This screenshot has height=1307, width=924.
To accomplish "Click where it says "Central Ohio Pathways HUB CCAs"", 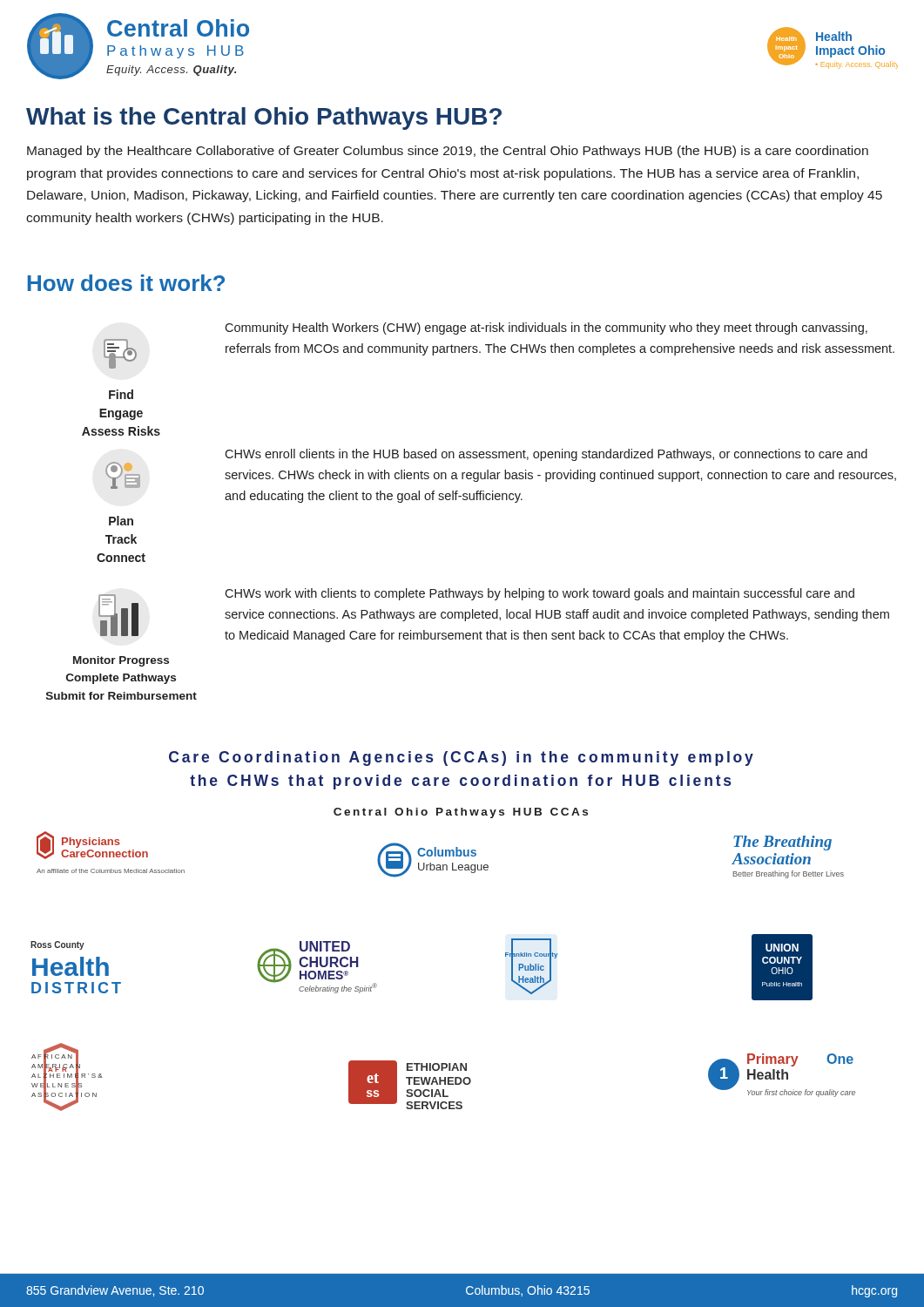I will [x=462, y=812].
